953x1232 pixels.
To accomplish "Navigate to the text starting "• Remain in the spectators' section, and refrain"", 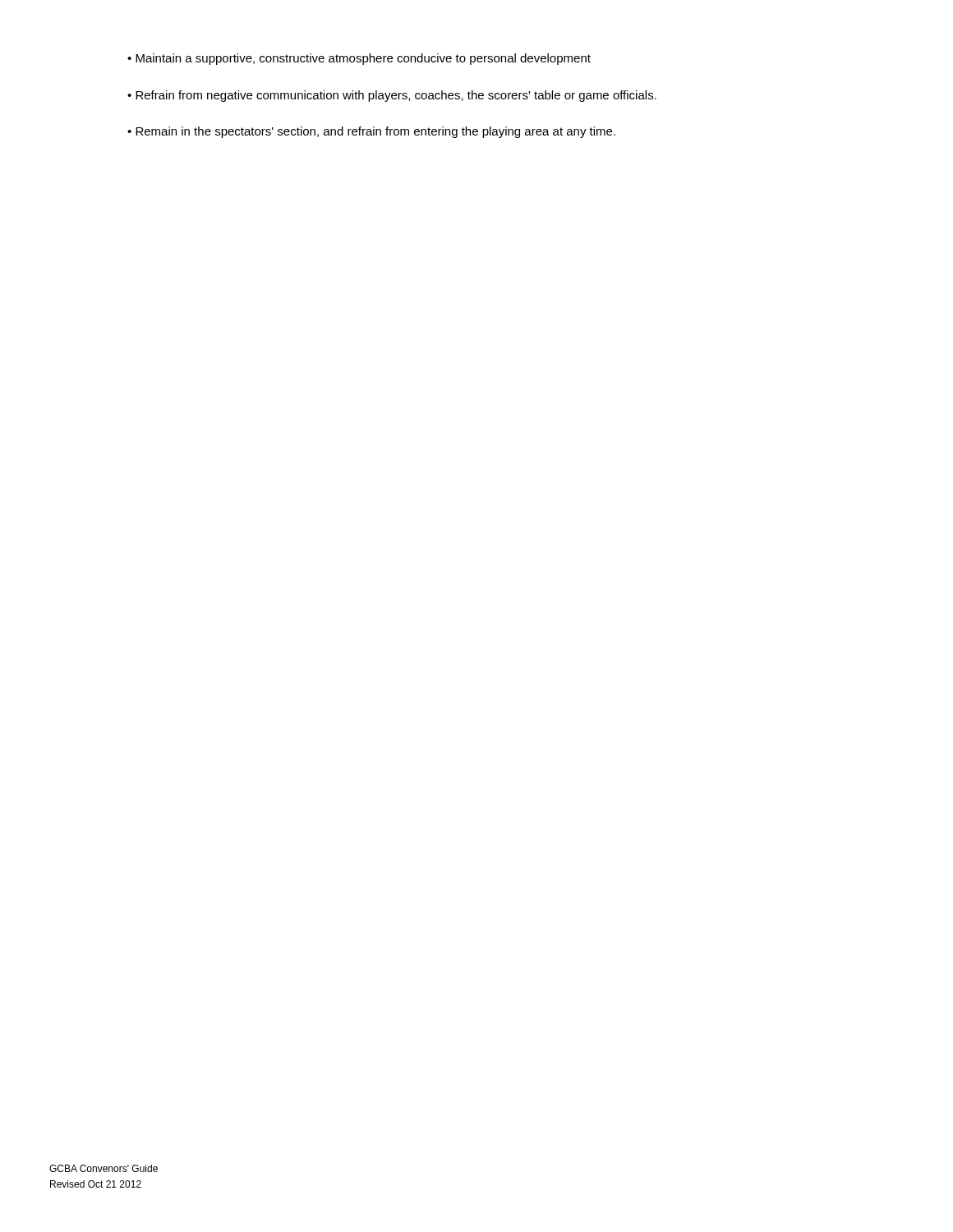I will [372, 131].
